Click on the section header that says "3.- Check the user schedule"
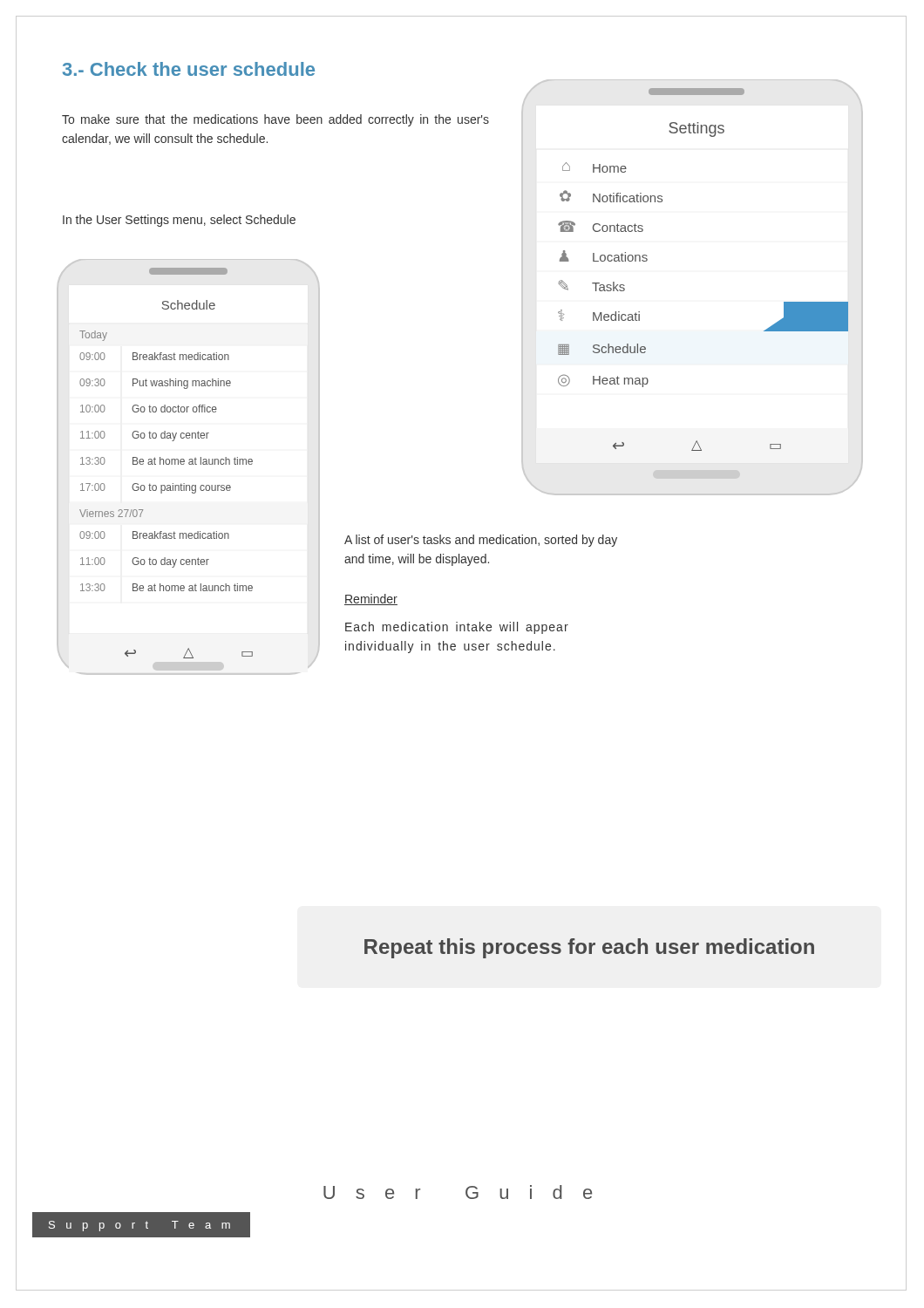 pos(189,69)
